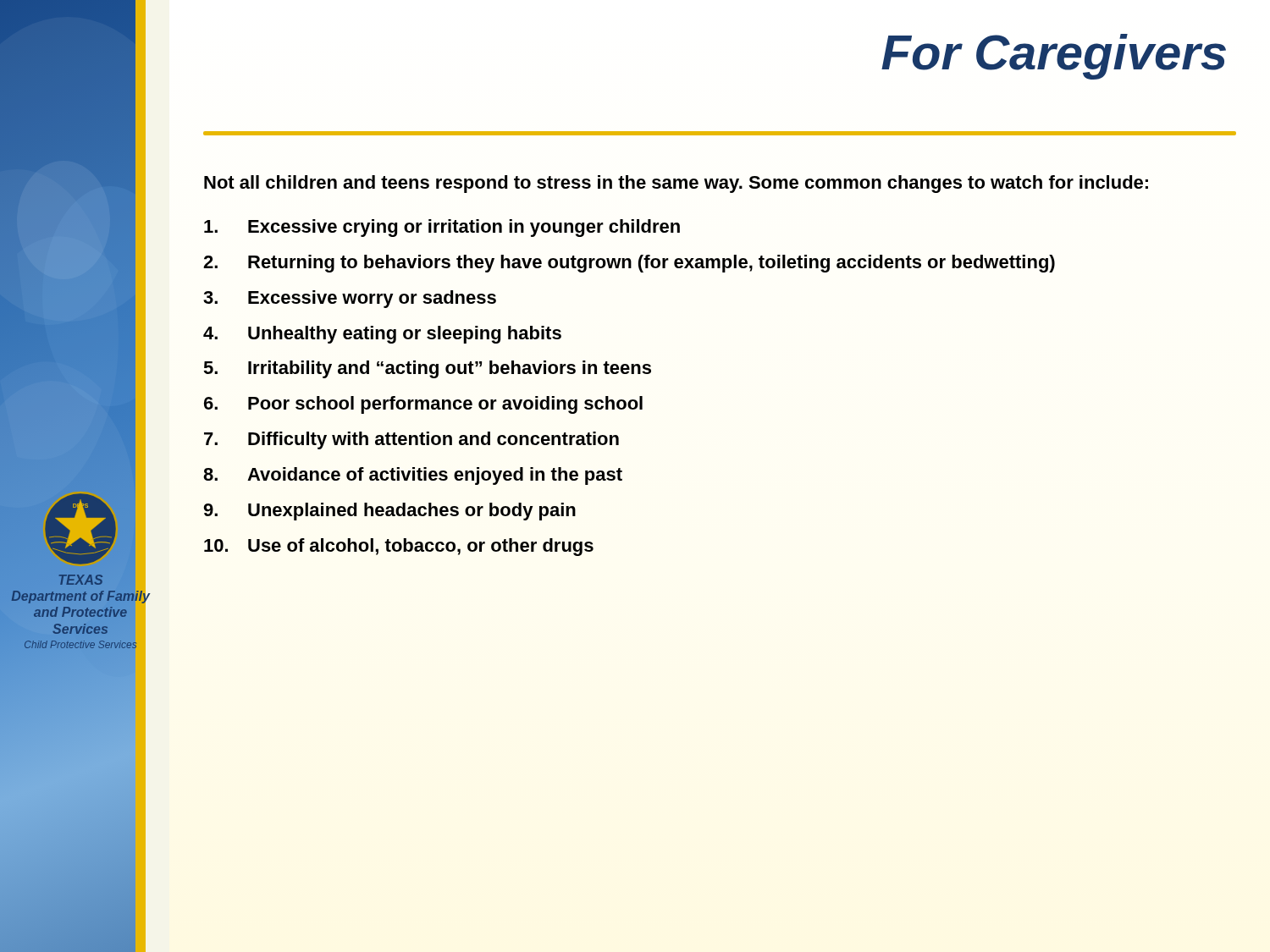
Task: Point to the block beginning "2. Returning to behaviors they have outgrown (for"
Action: coord(724,262)
